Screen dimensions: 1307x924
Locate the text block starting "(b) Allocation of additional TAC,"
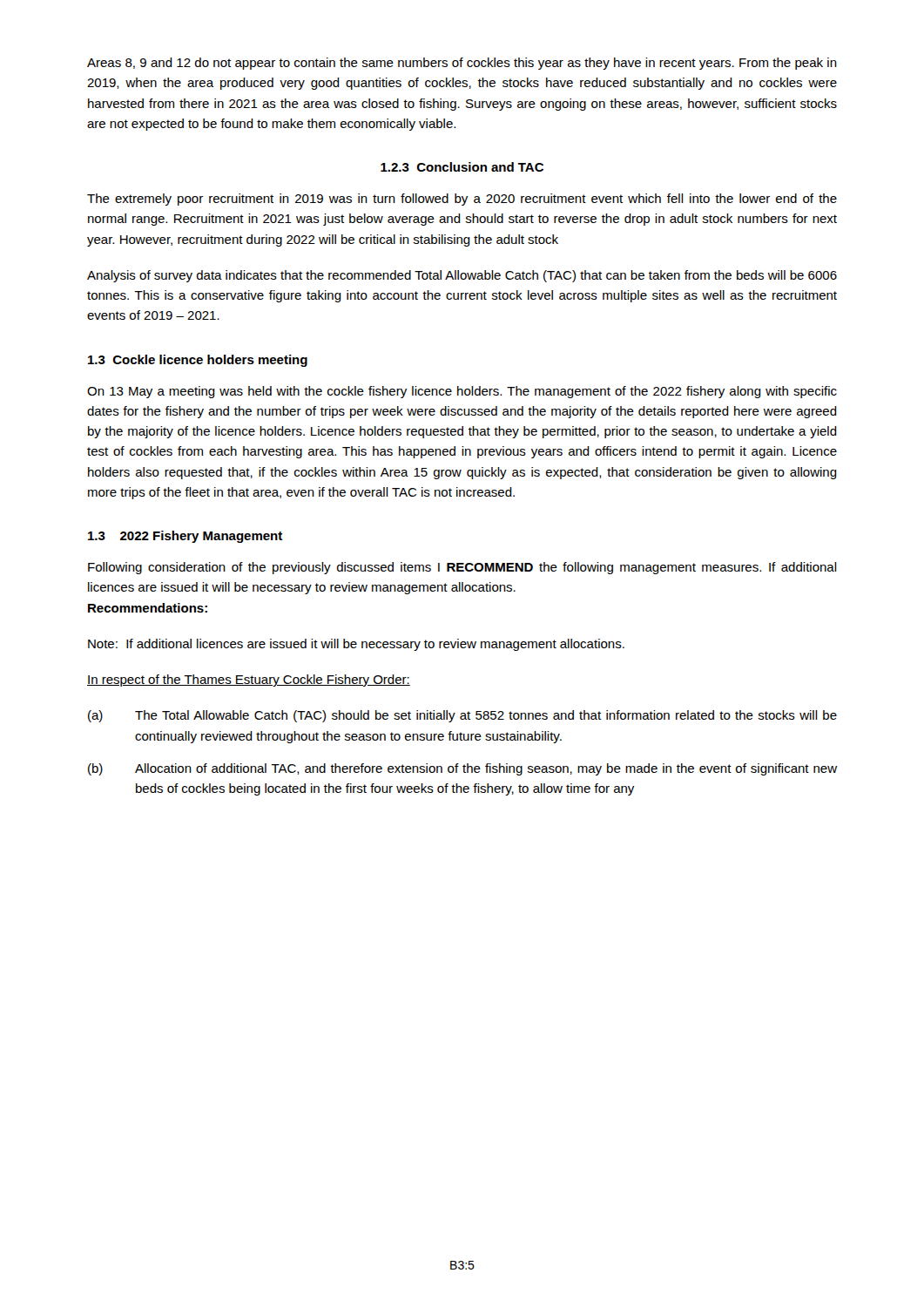pyautogui.click(x=462, y=778)
